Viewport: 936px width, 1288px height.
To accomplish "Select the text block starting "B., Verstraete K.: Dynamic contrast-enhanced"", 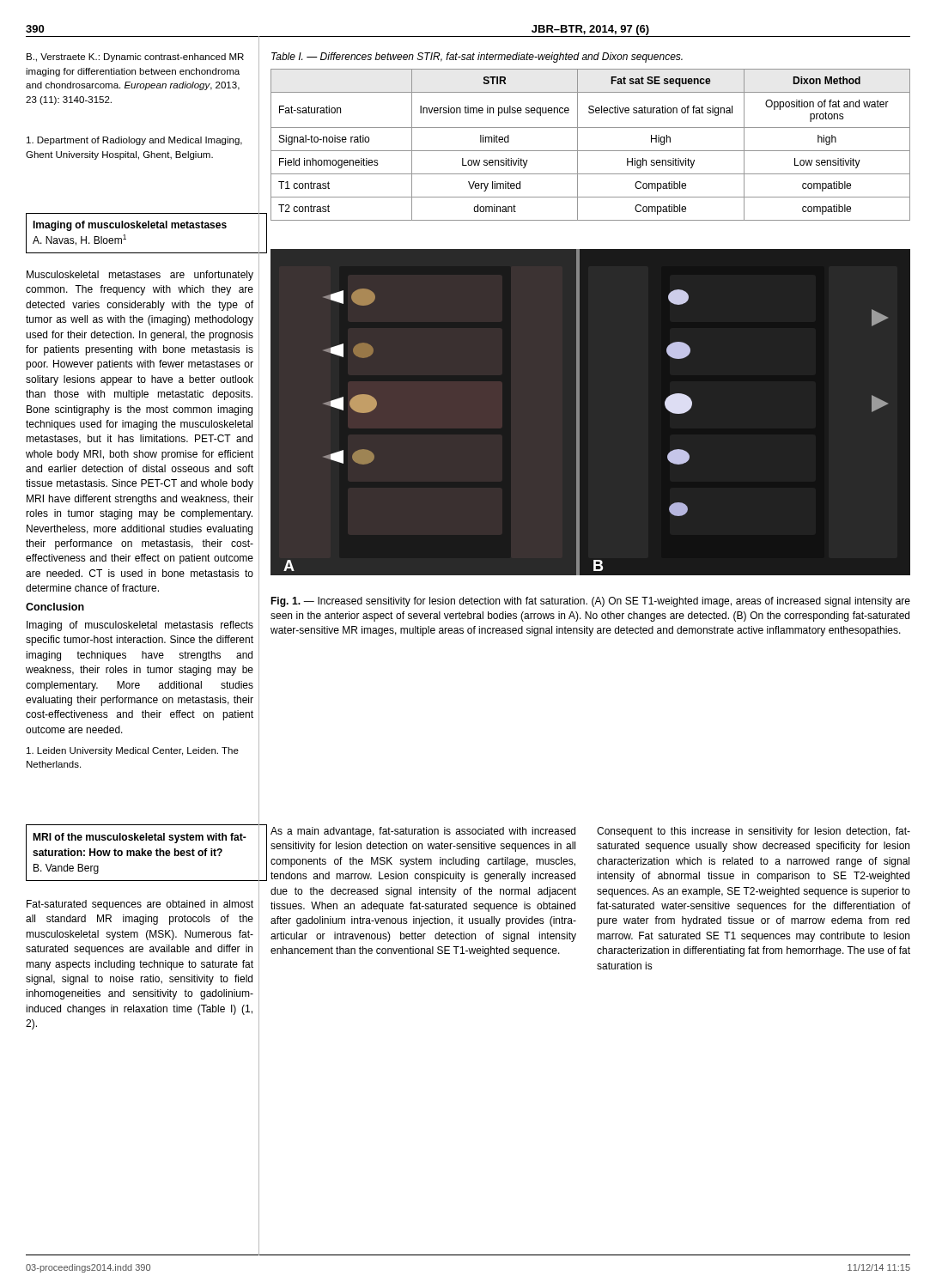I will coord(135,78).
